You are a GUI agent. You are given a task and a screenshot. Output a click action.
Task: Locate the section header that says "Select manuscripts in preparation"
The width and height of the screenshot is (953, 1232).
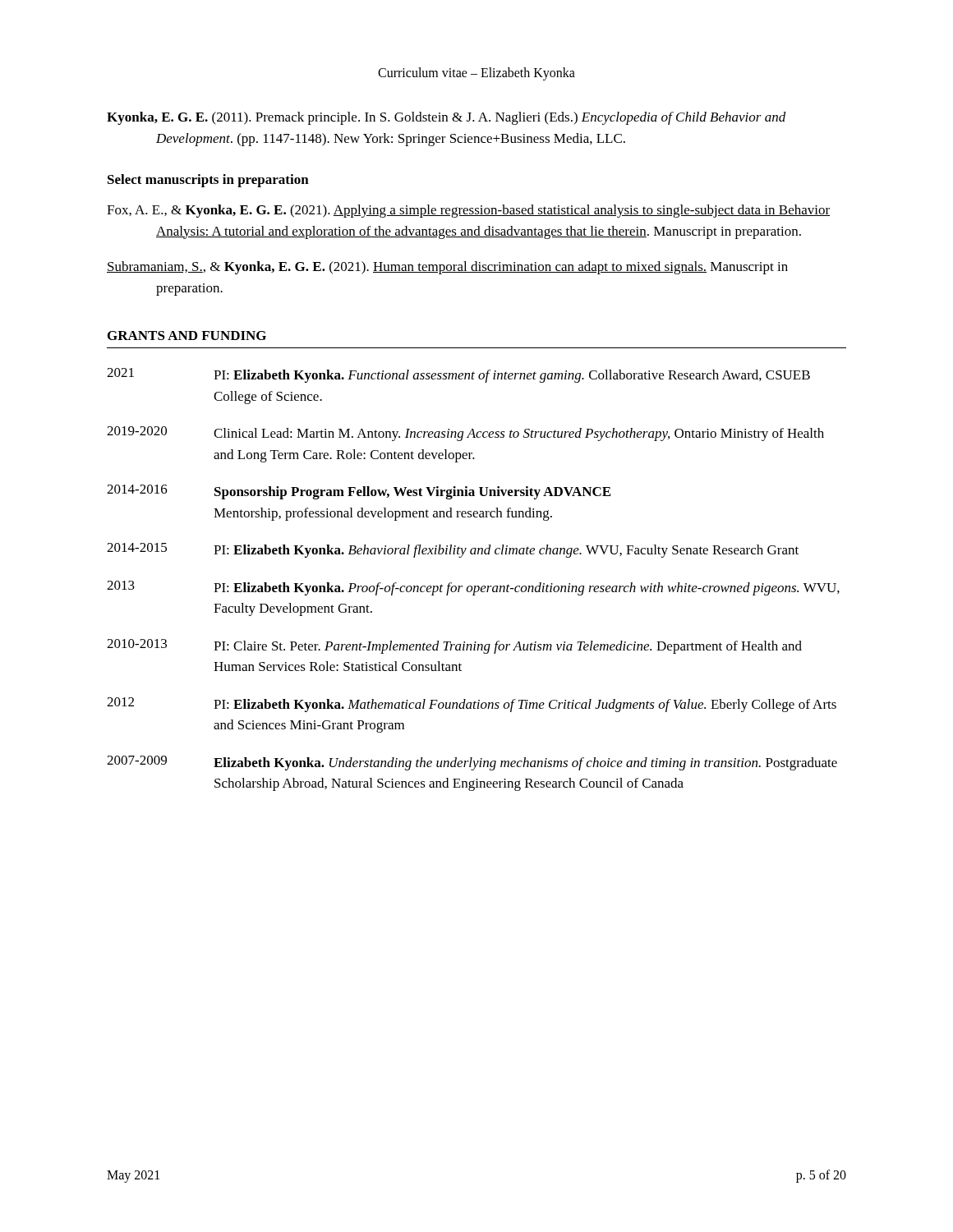point(208,179)
